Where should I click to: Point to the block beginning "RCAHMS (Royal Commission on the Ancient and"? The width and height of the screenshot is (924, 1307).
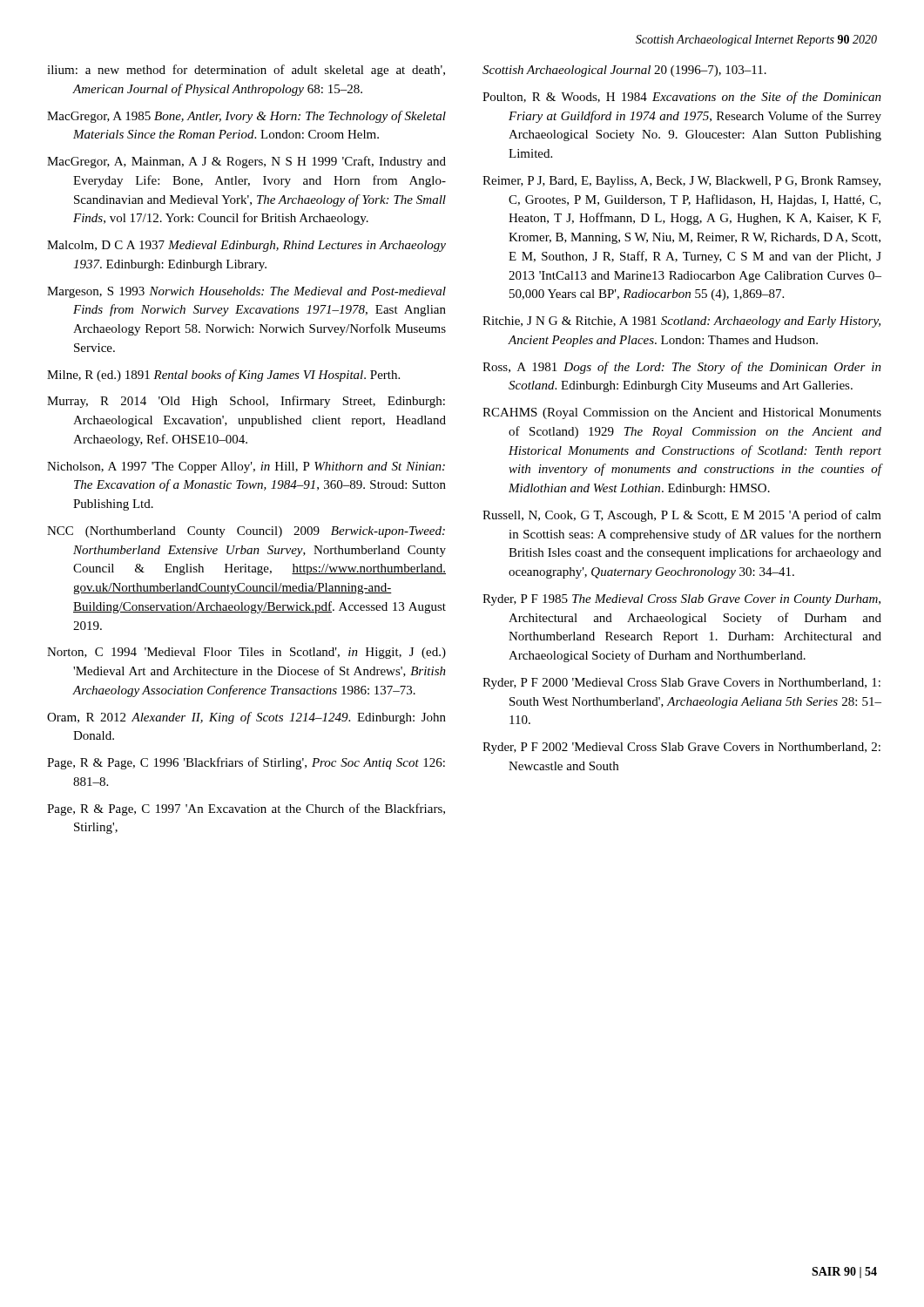(682, 450)
